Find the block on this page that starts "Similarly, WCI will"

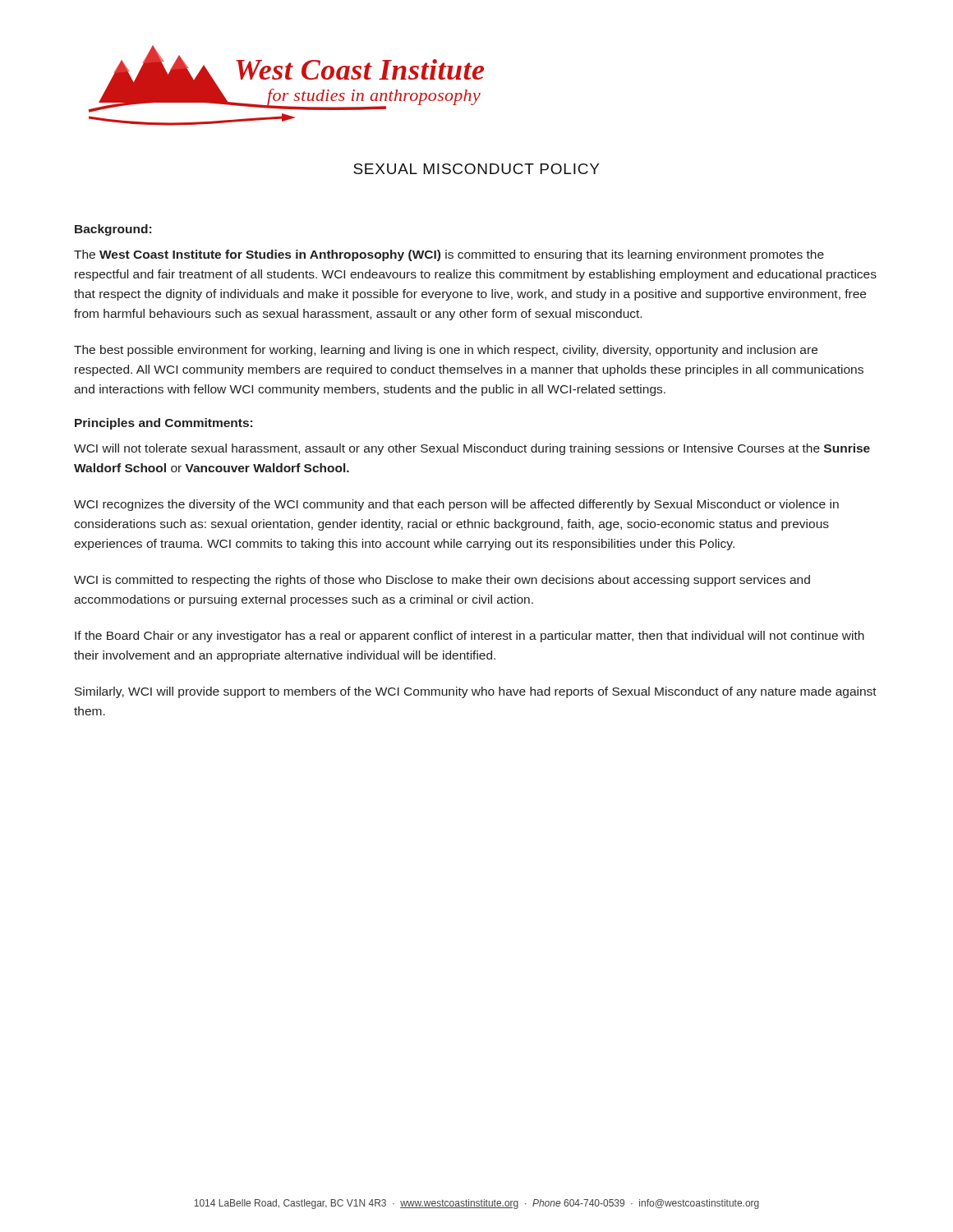(476, 702)
